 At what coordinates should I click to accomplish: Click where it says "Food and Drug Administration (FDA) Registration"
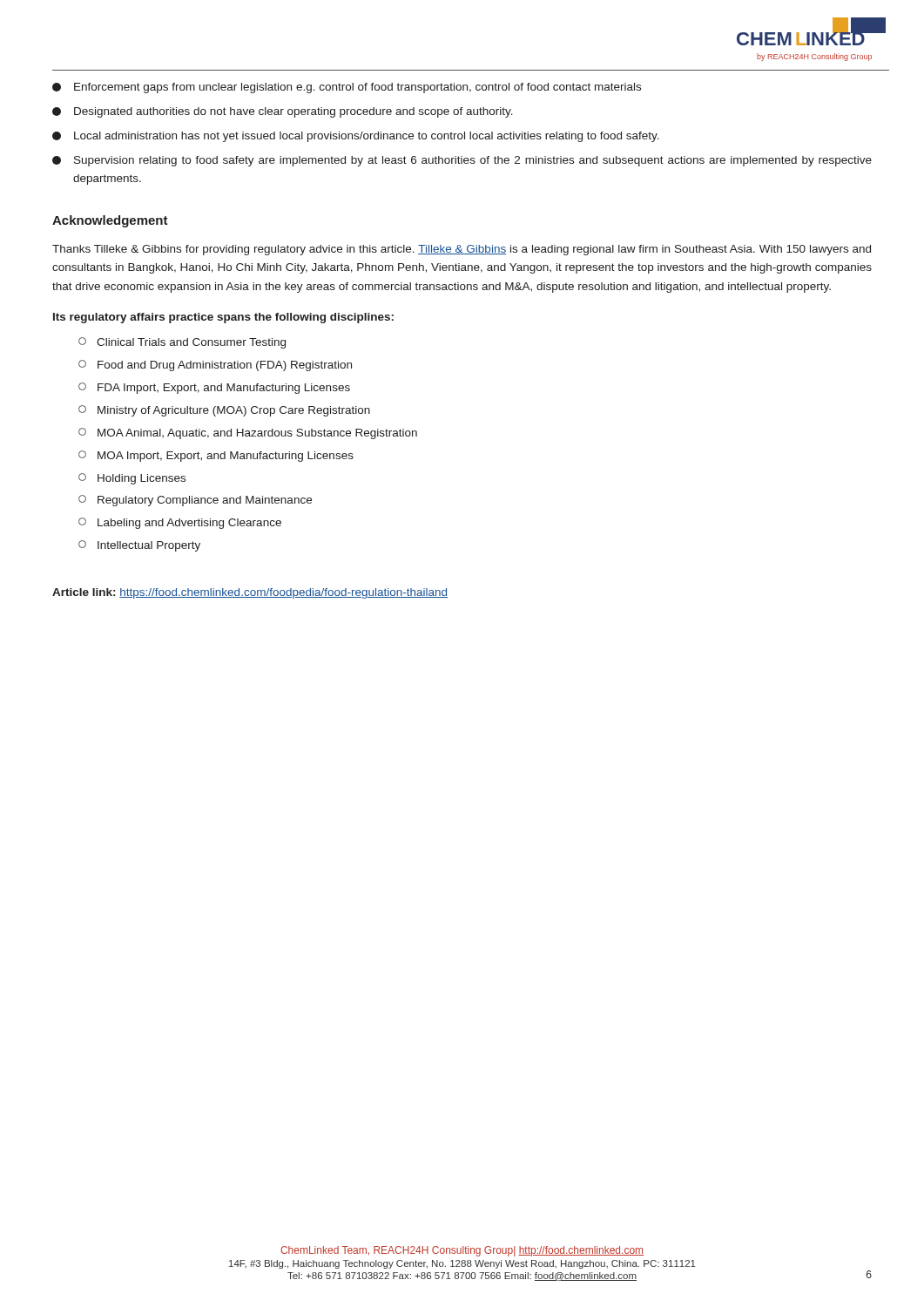pyautogui.click(x=216, y=365)
